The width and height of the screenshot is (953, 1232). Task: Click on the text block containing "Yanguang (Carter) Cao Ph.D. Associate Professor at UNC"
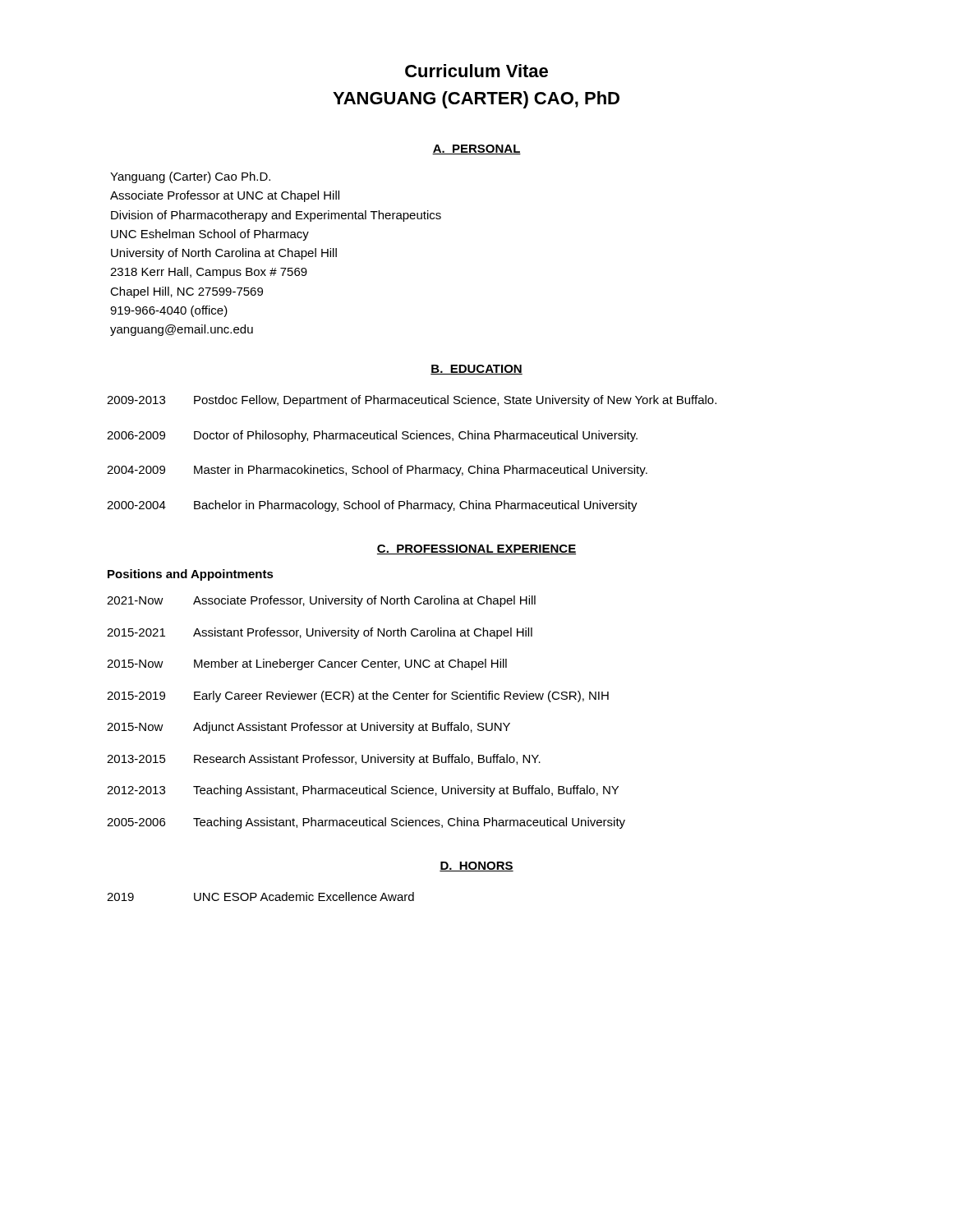point(276,253)
